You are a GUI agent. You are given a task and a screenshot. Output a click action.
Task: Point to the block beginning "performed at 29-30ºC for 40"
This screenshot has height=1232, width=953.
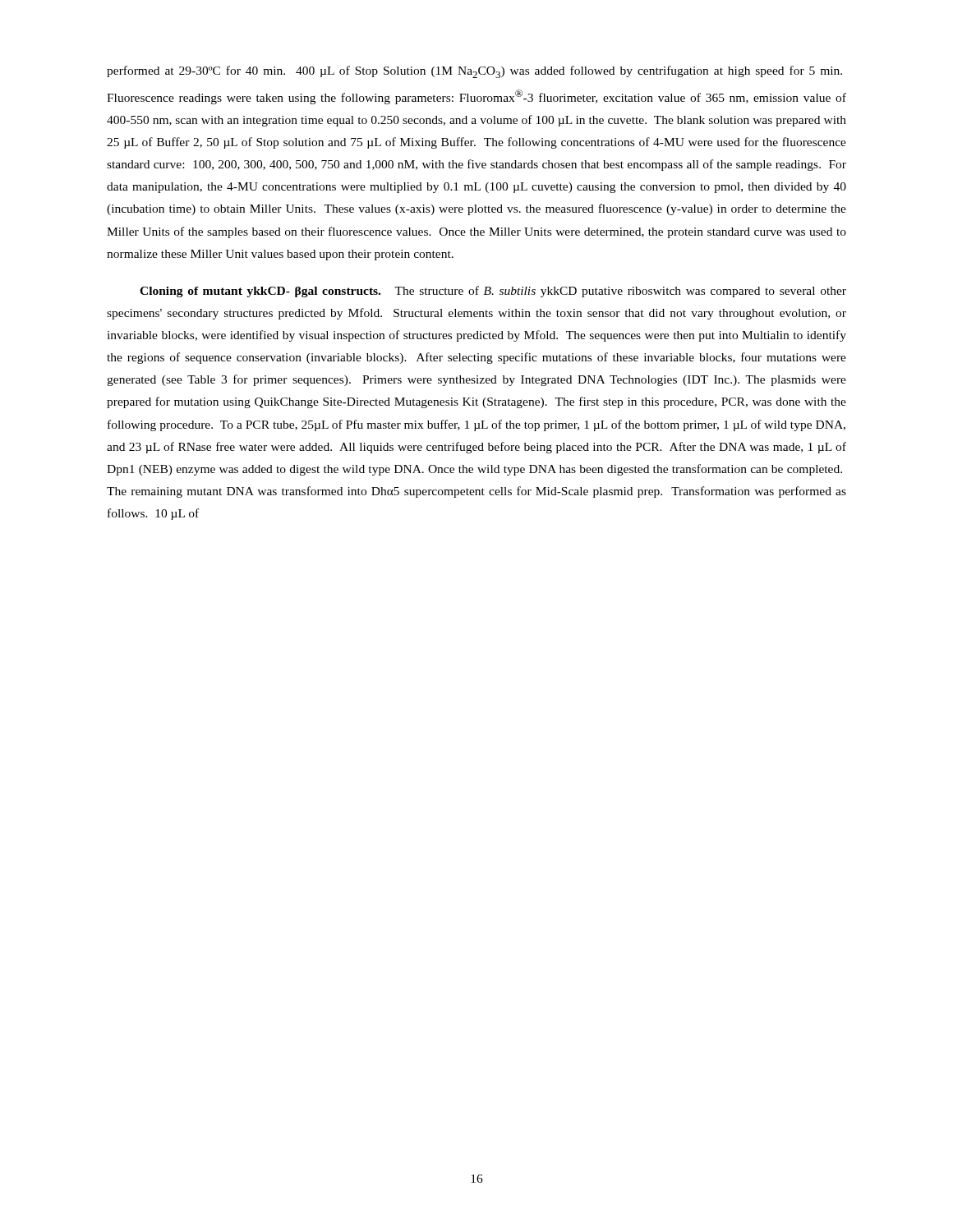click(476, 162)
